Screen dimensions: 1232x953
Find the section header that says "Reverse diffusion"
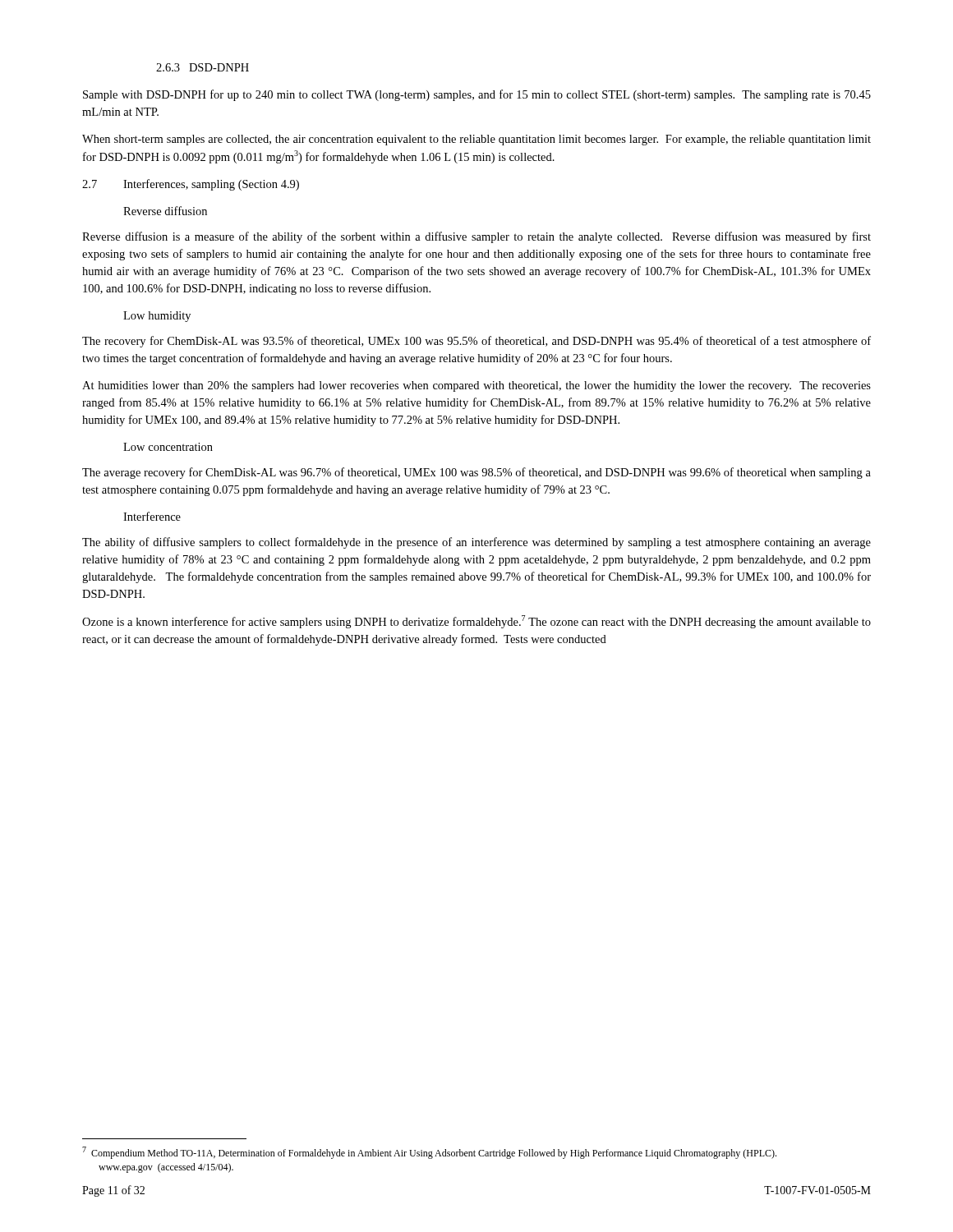point(165,211)
